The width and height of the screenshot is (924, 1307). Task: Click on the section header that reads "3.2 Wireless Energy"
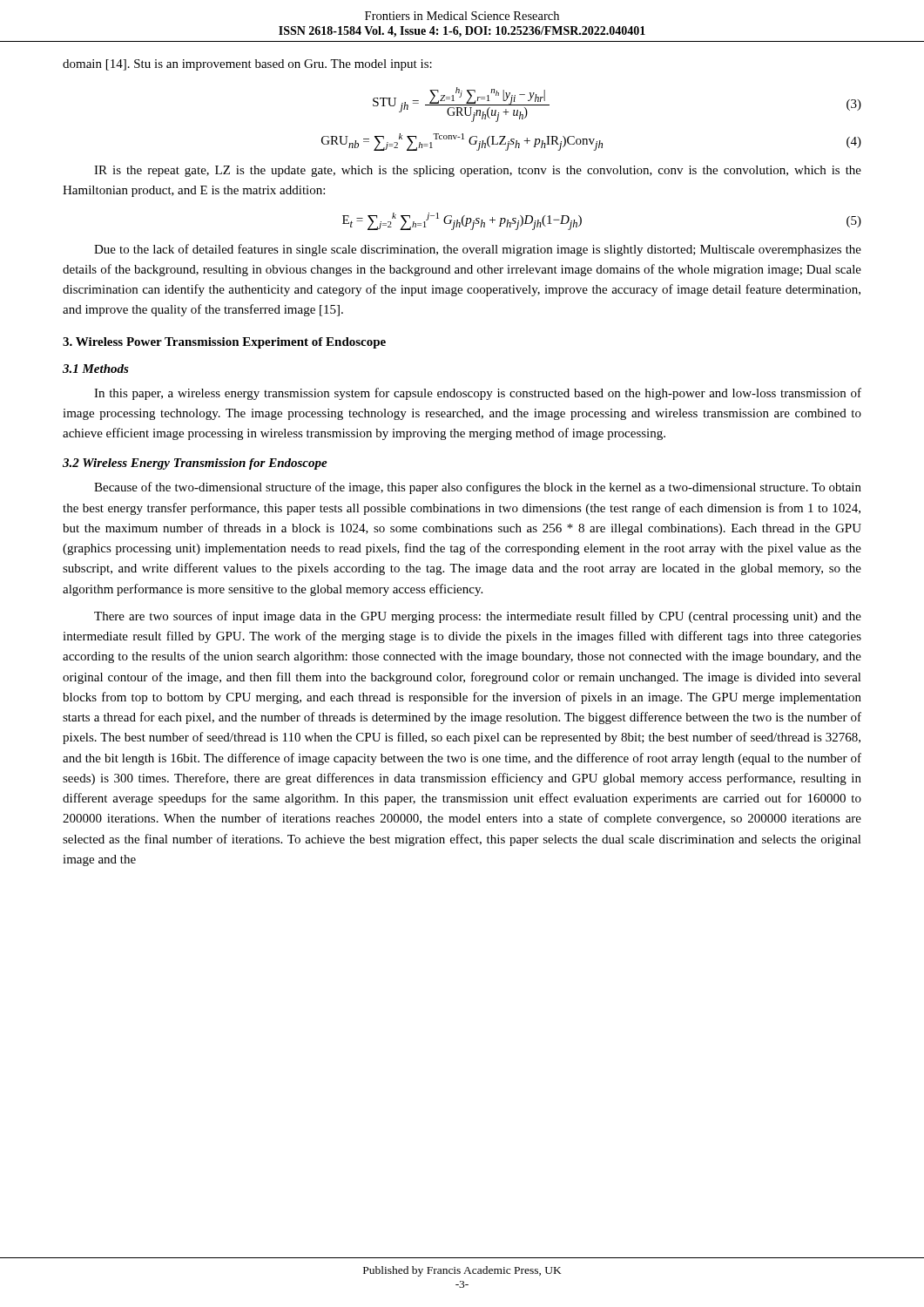195,463
